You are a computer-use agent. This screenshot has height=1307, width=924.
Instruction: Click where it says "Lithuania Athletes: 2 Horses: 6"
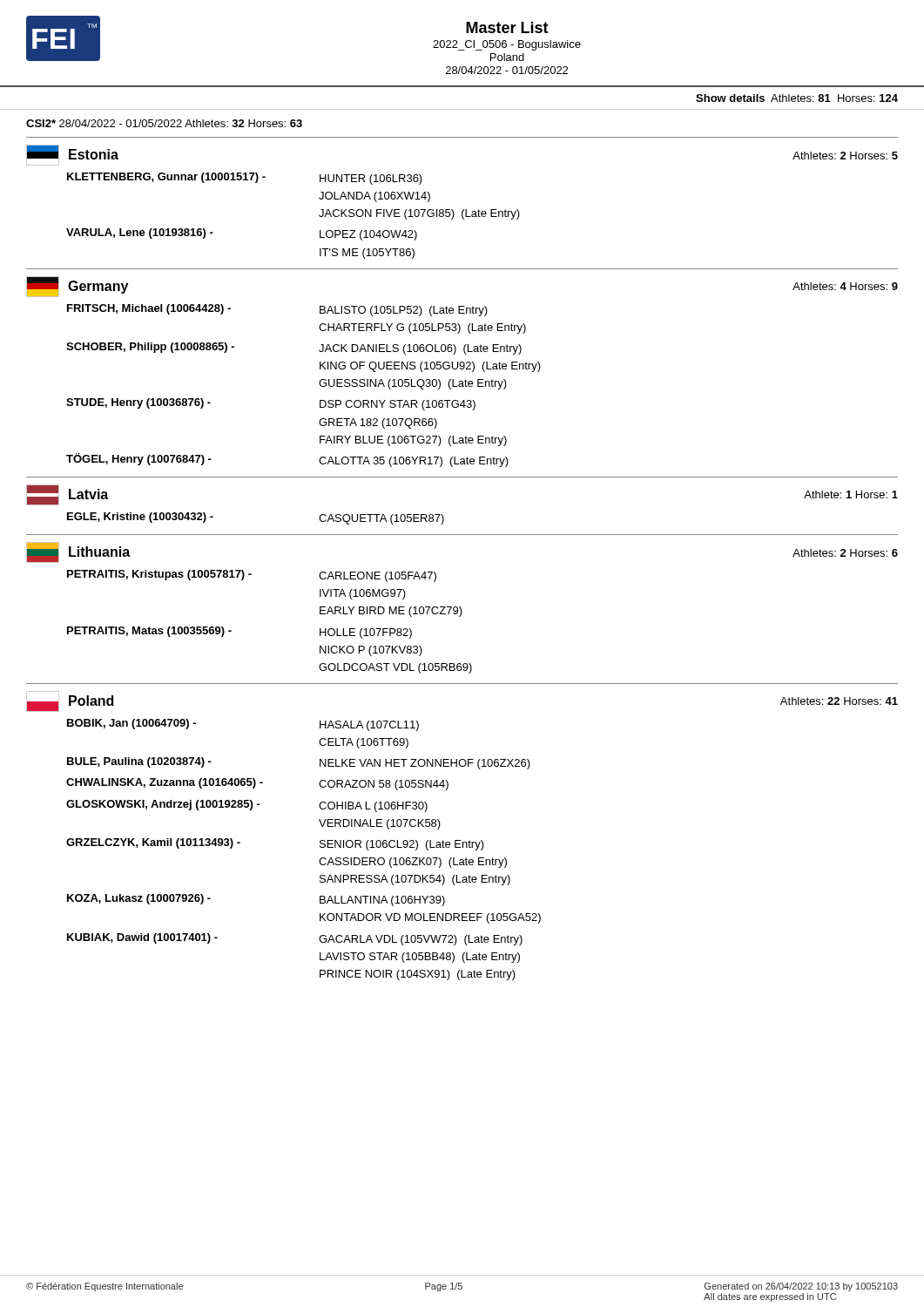pos(78,552)
